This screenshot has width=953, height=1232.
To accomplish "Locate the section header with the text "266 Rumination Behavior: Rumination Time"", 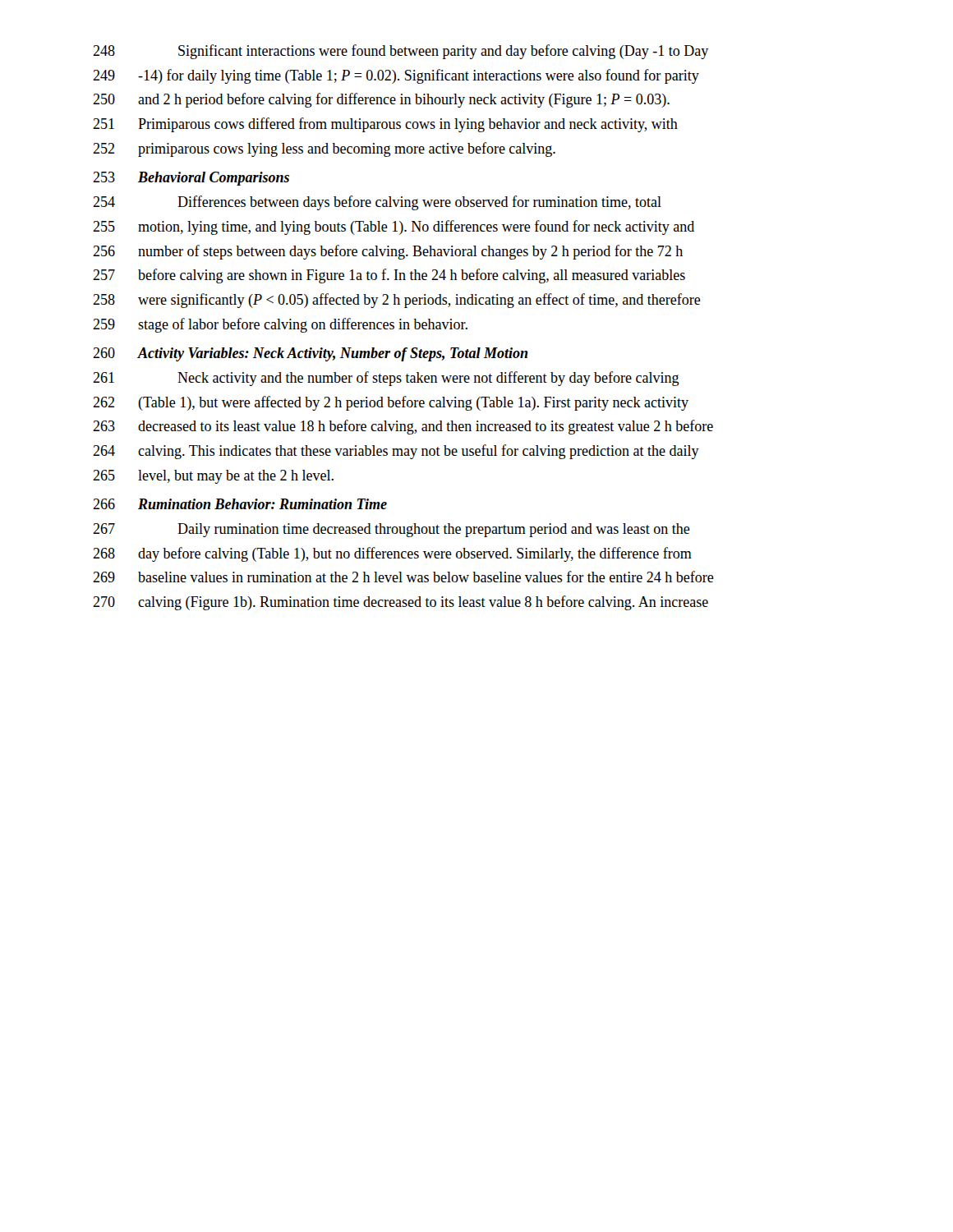I will click(x=240, y=504).
